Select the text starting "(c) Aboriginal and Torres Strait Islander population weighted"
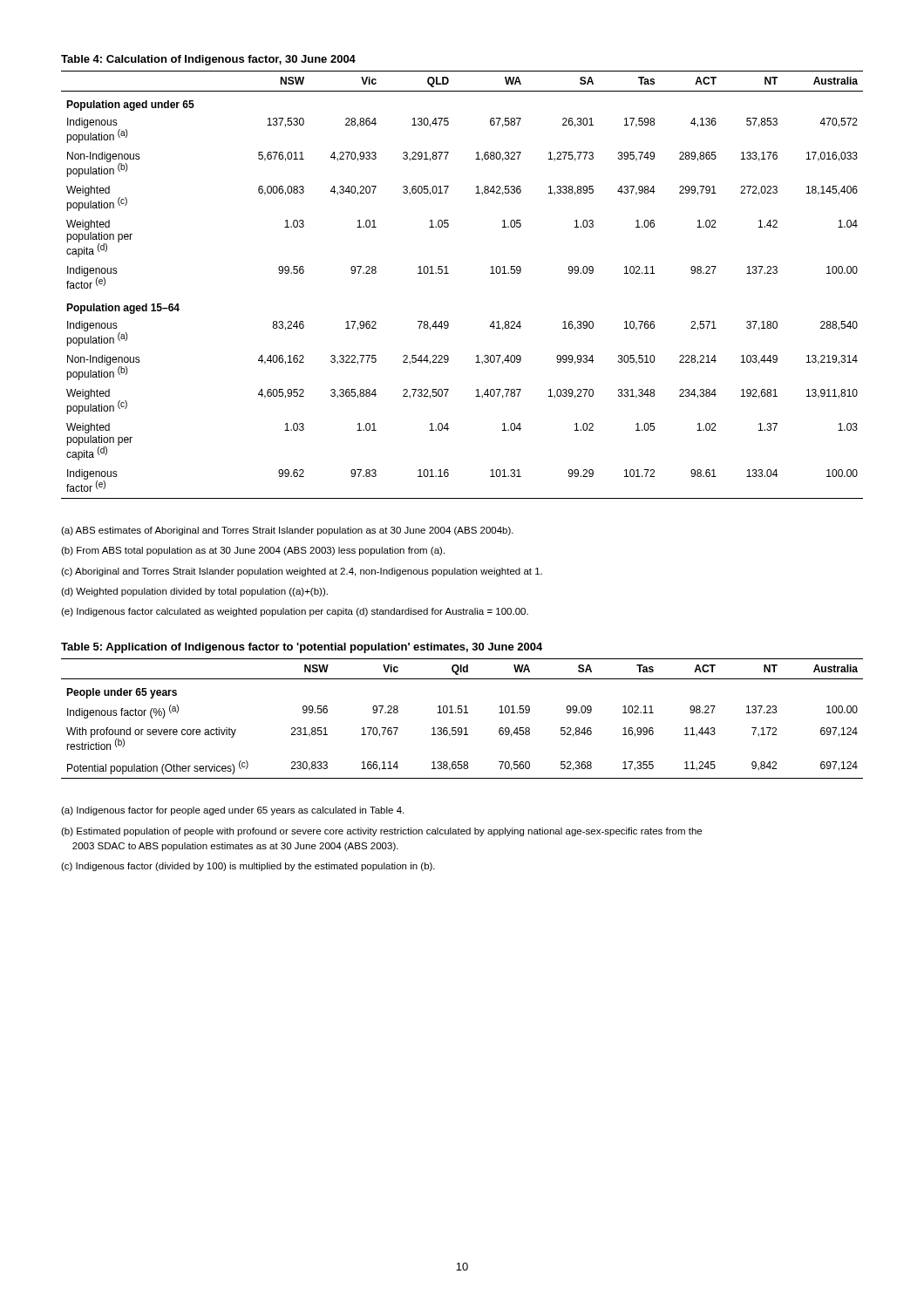The height and width of the screenshot is (1308, 924). (x=302, y=571)
